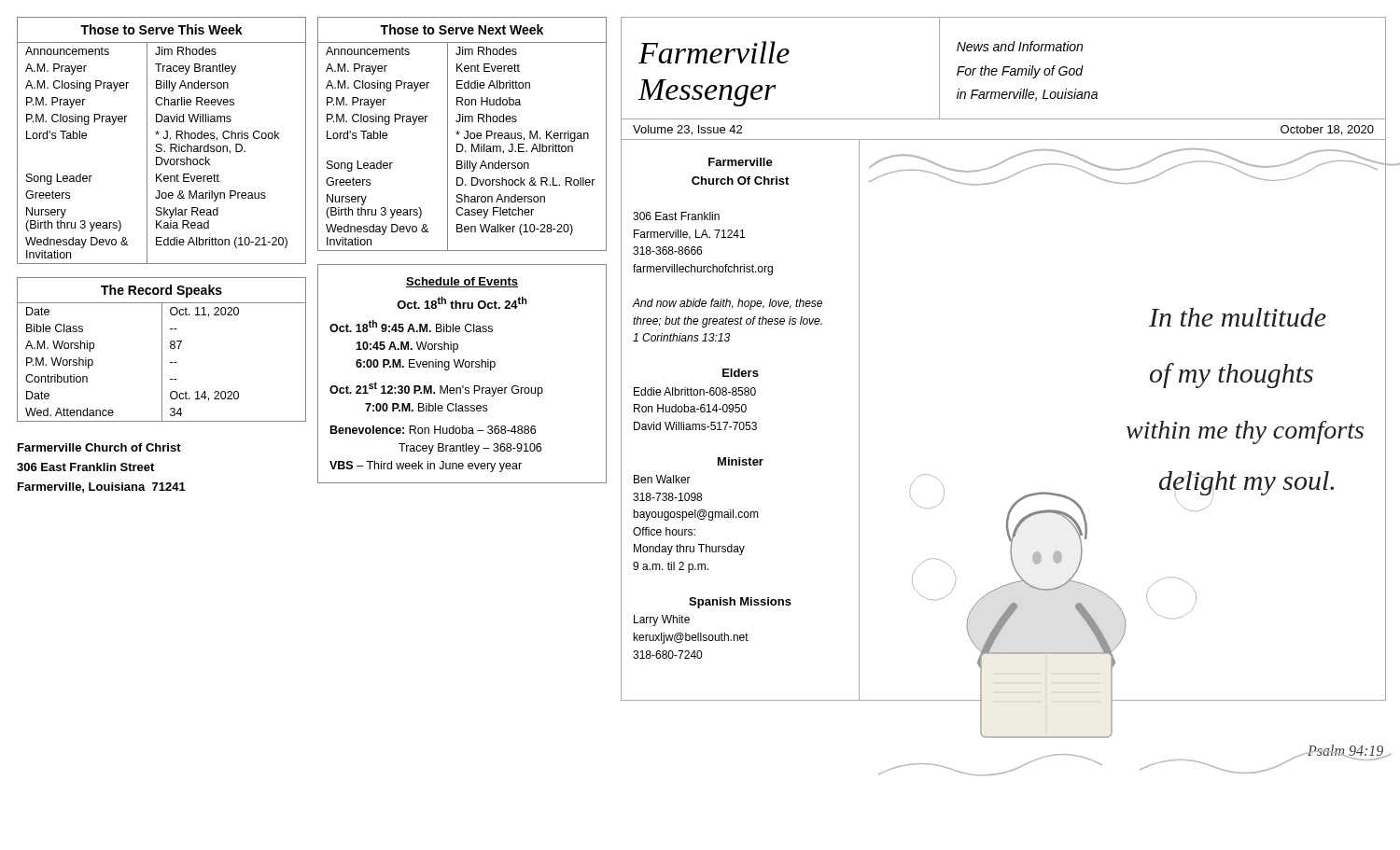Find the block on this page that starts "Farmerville Church of Christ 306 East Franklin"
Viewport: 1400px width, 850px height.
(101, 467)
